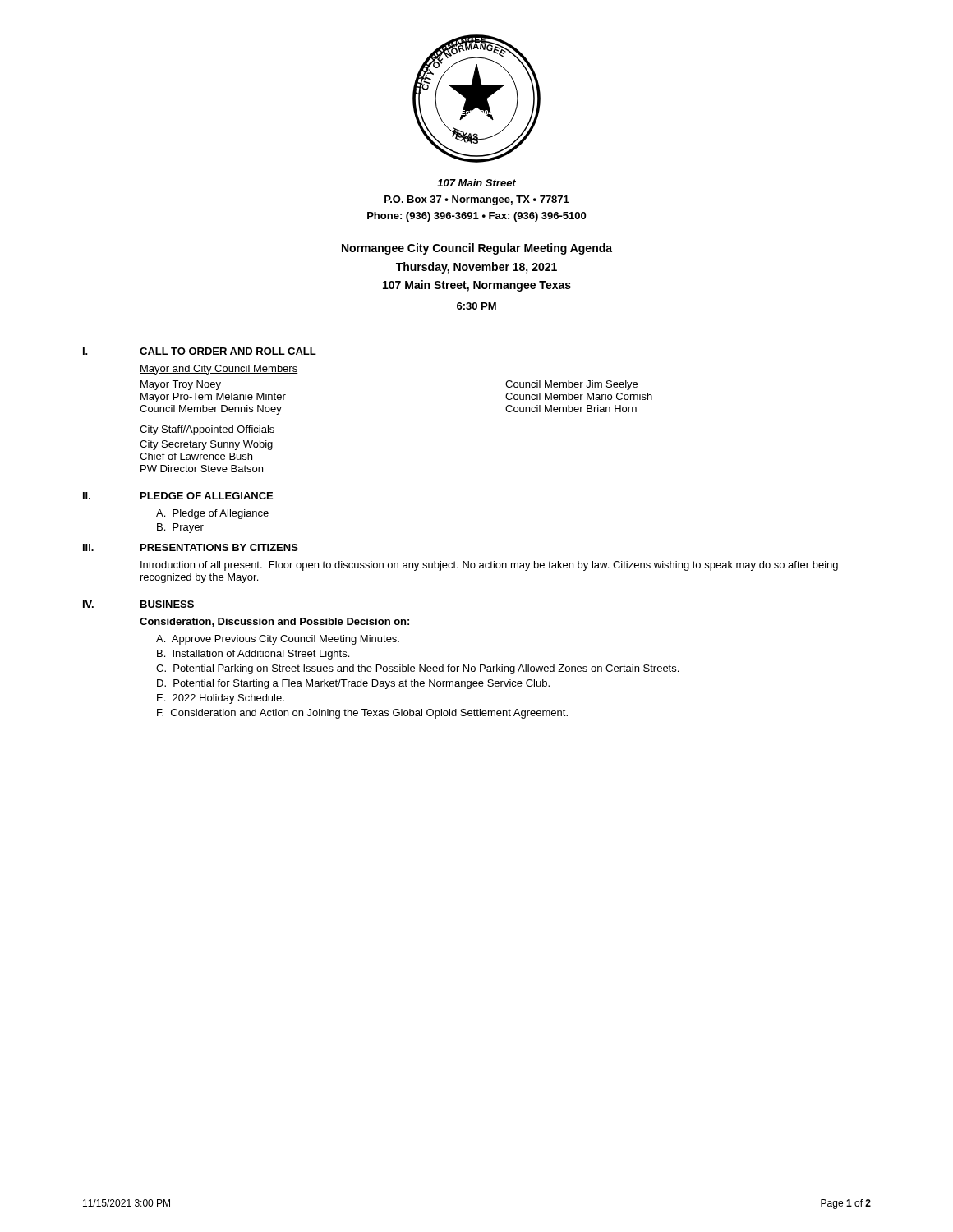Find the text with the text "6:30 PM"
The image size is (953, 1232).
pos(476,306)
